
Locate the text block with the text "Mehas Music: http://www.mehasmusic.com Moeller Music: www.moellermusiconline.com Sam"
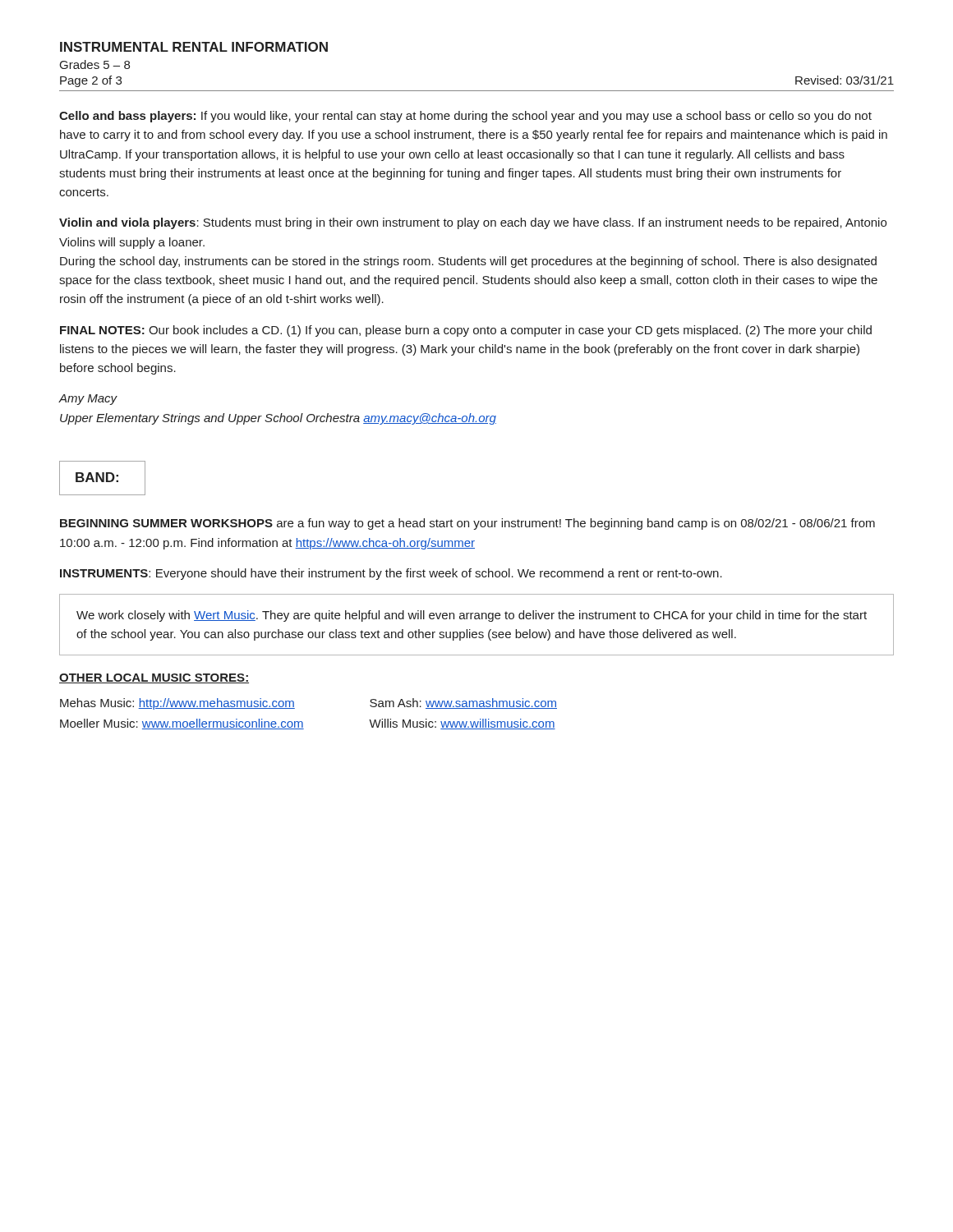click(x=308, y=713)
